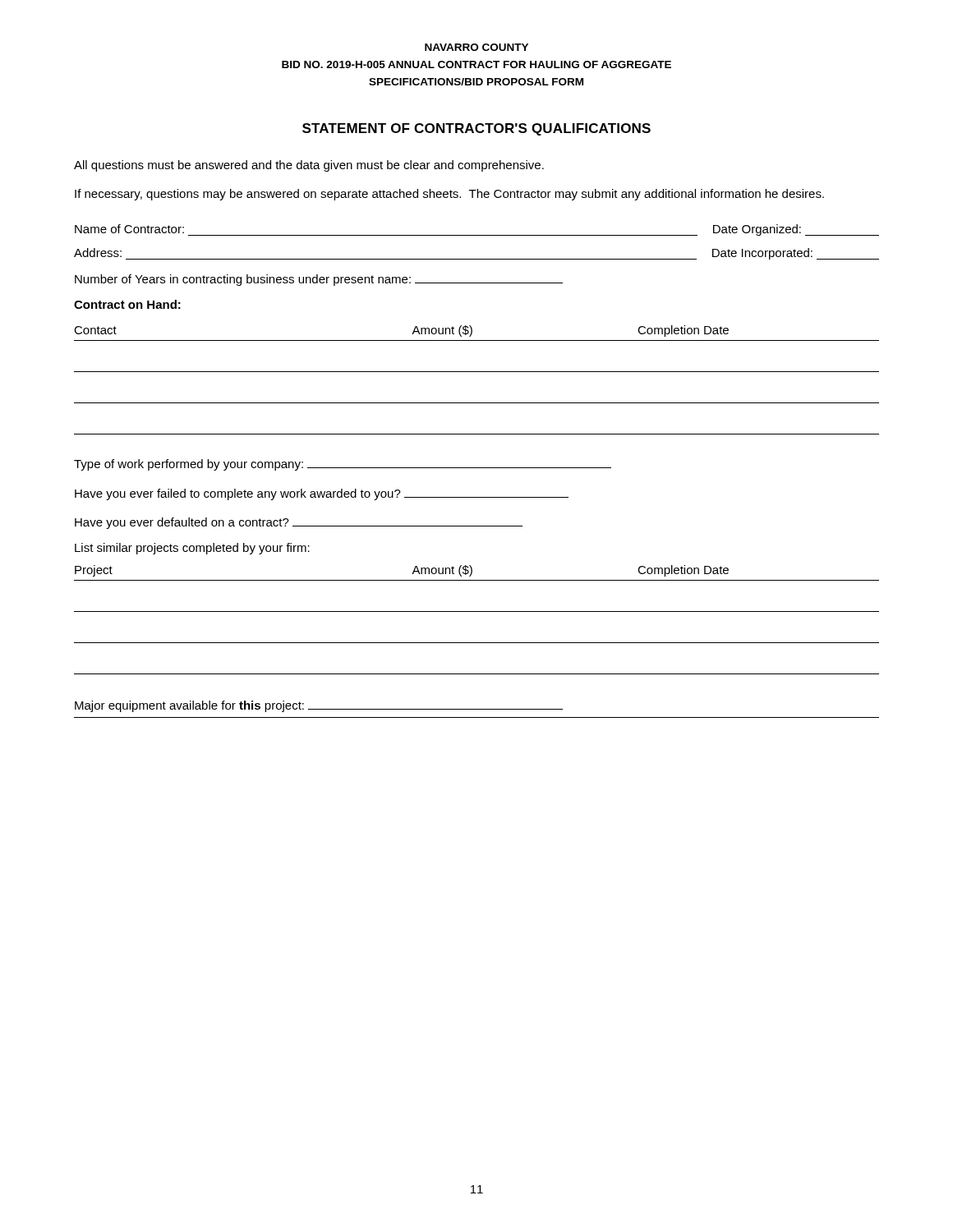The height and width of the screenshot is (1232, 953).
Task: Find the text block starting "Major equipment available for this project:"
Action: click(x=318, y=703)
